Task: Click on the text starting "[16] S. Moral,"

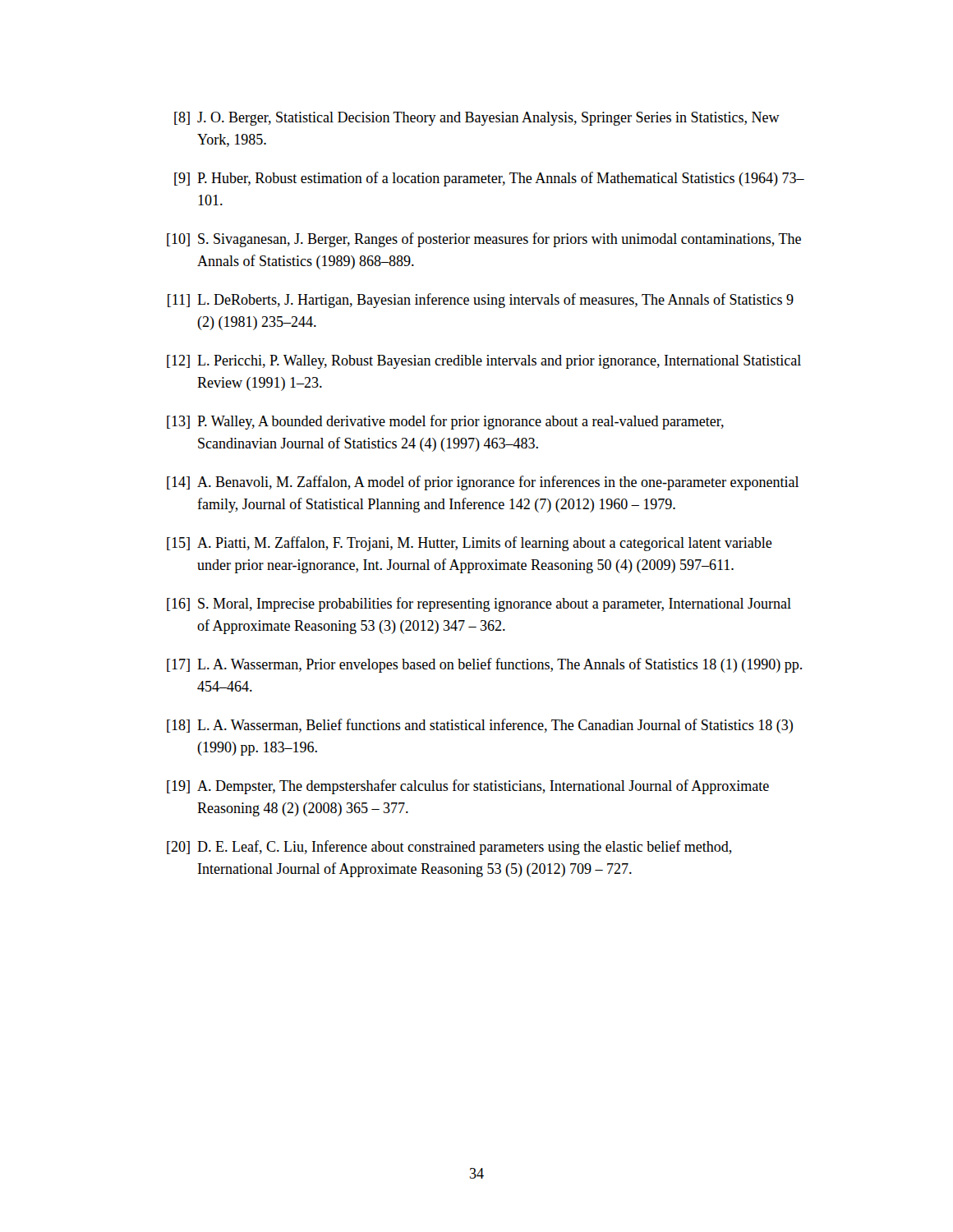Action: click(476, 615)
